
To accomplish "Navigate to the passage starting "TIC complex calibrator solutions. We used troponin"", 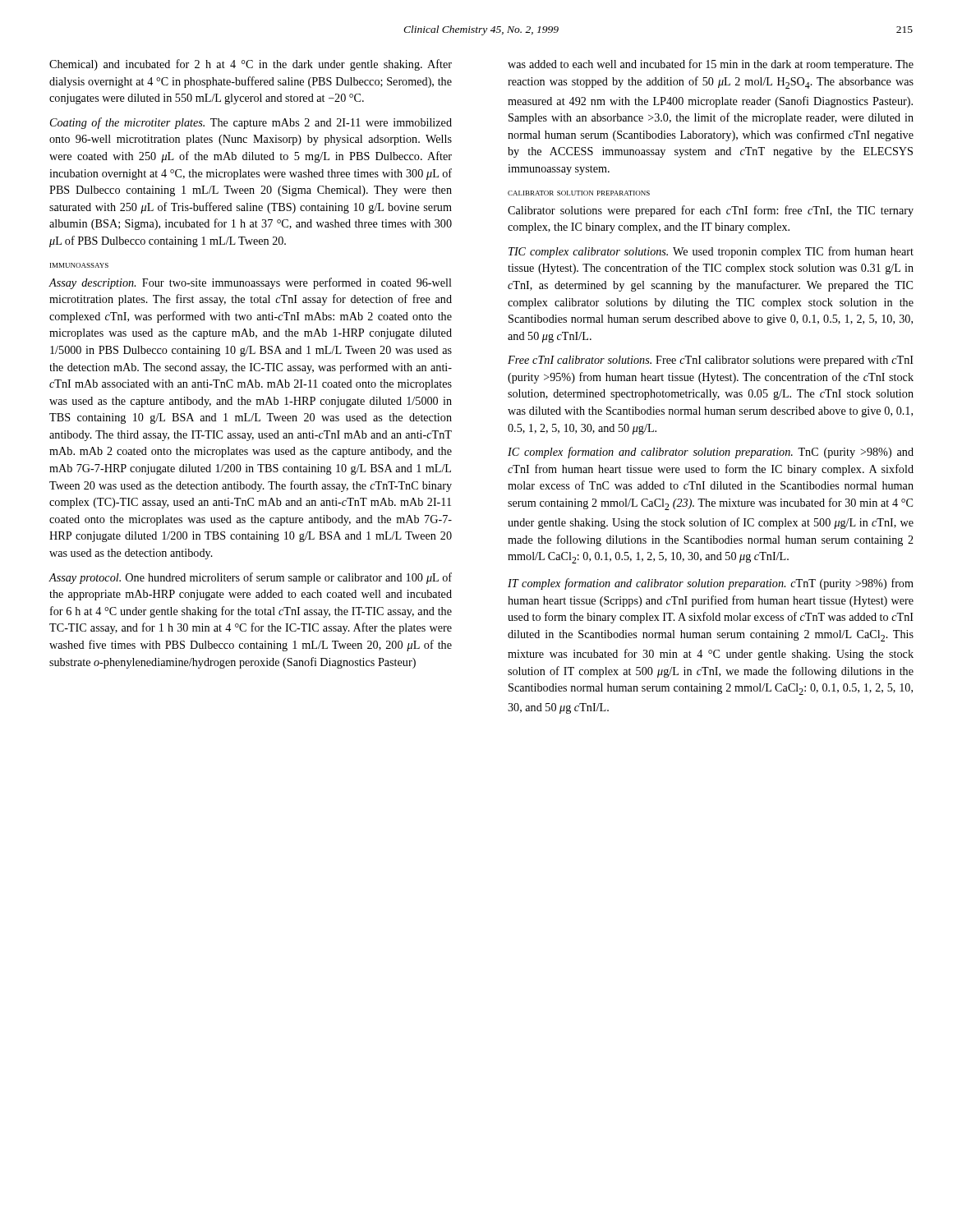I will [711, 294].
